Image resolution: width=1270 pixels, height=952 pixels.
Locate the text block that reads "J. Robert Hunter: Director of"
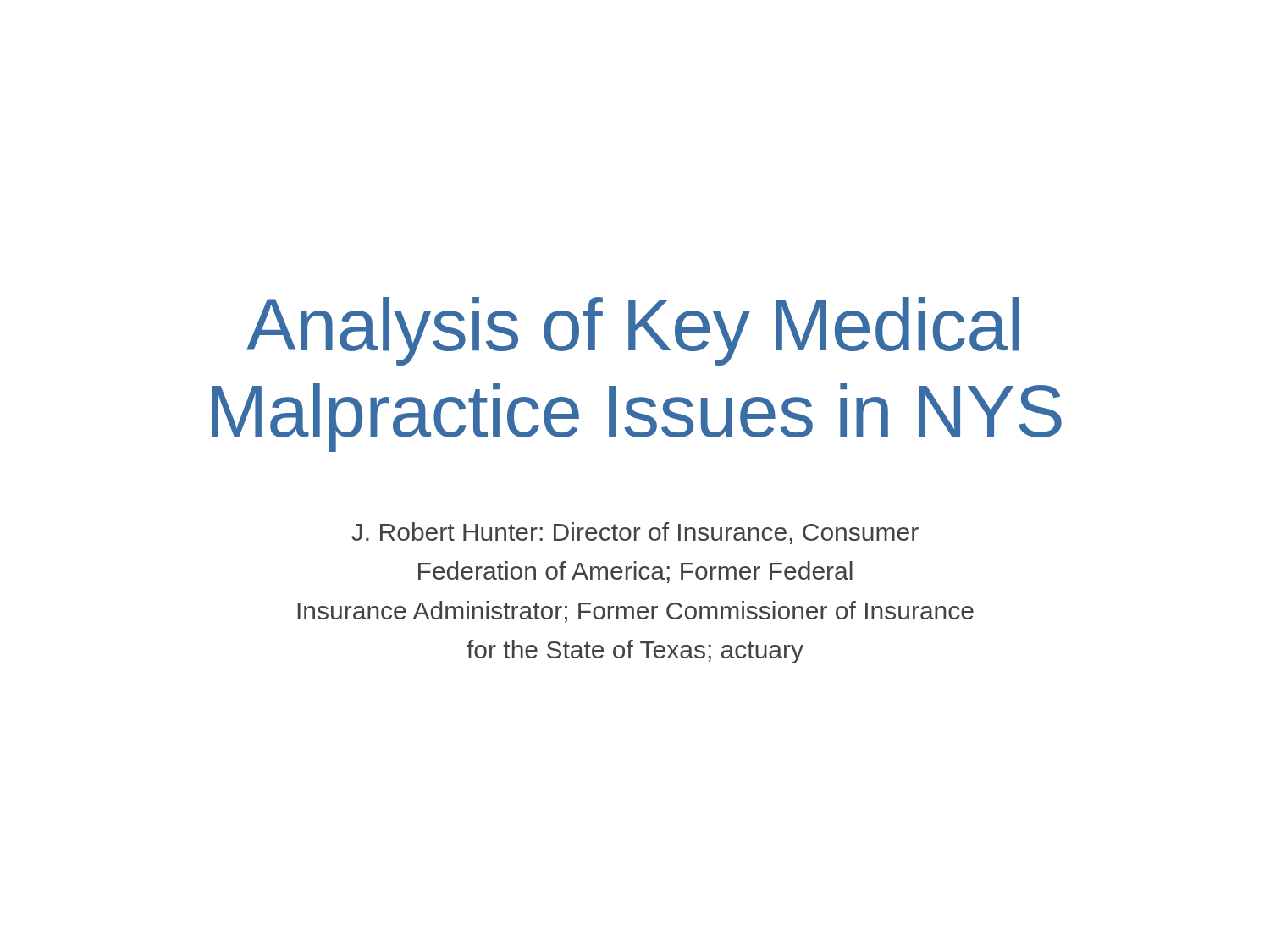pos(635,591)
